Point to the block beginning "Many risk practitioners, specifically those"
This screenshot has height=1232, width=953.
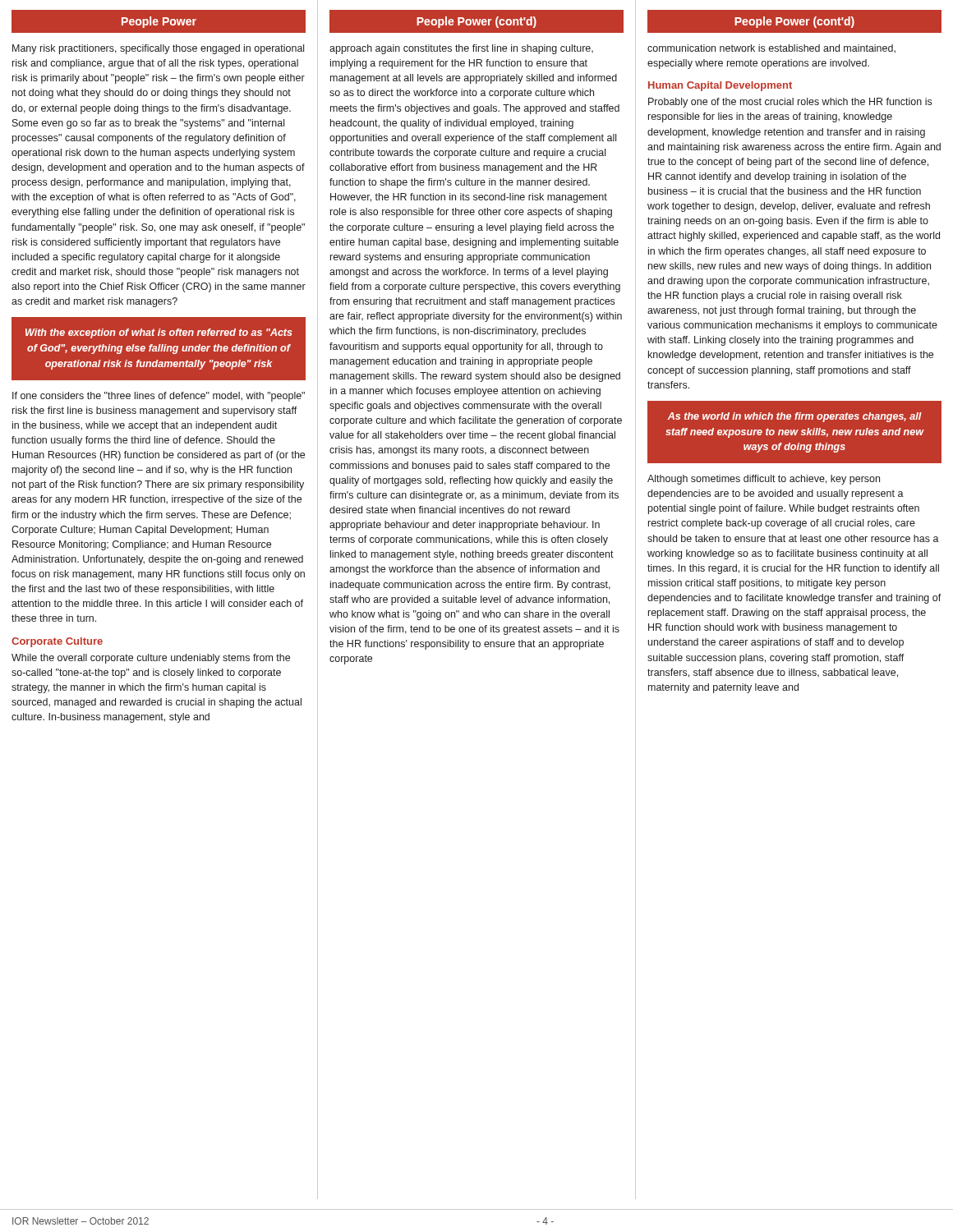coord(159,175)
